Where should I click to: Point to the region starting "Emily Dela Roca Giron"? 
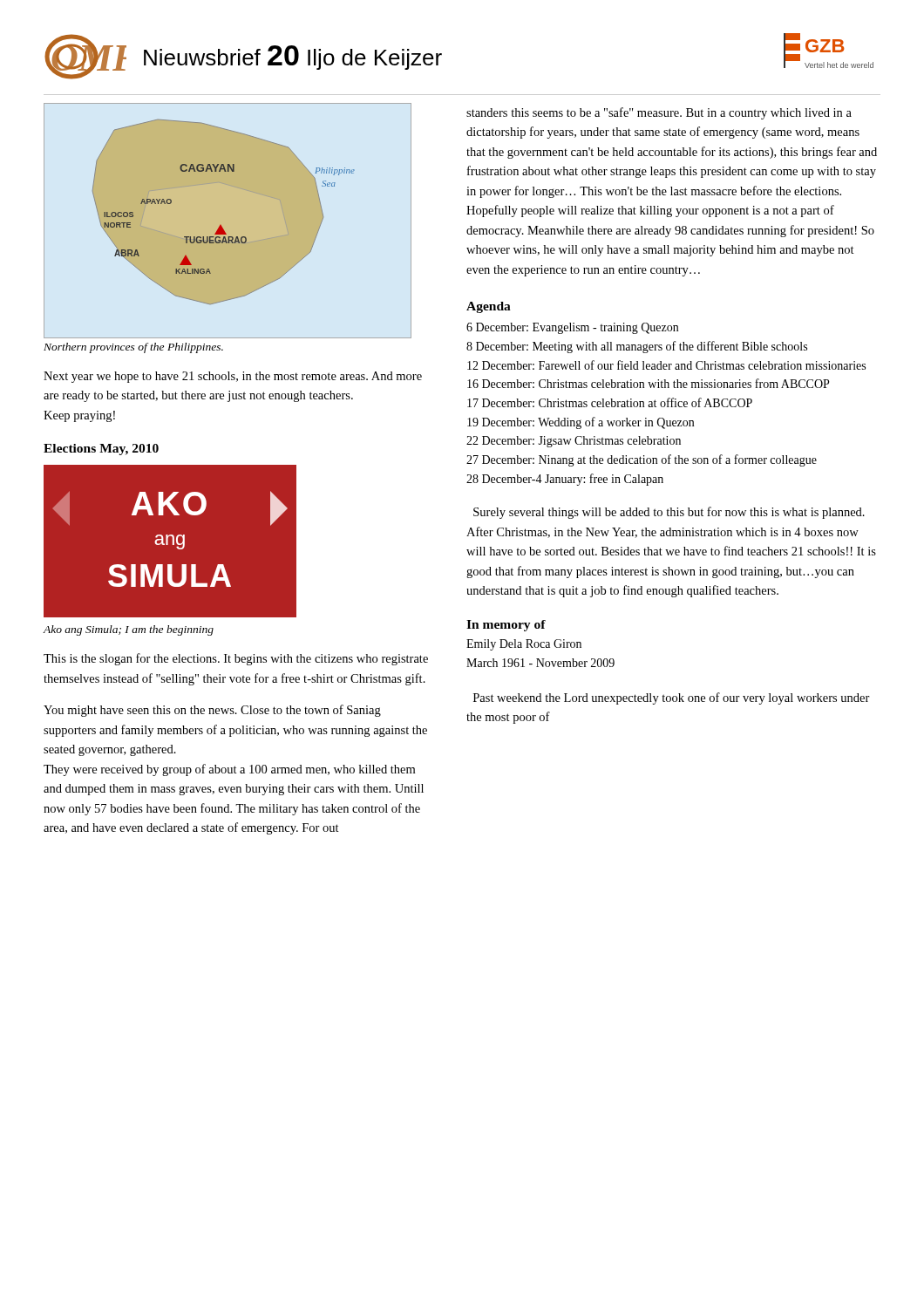541,654
